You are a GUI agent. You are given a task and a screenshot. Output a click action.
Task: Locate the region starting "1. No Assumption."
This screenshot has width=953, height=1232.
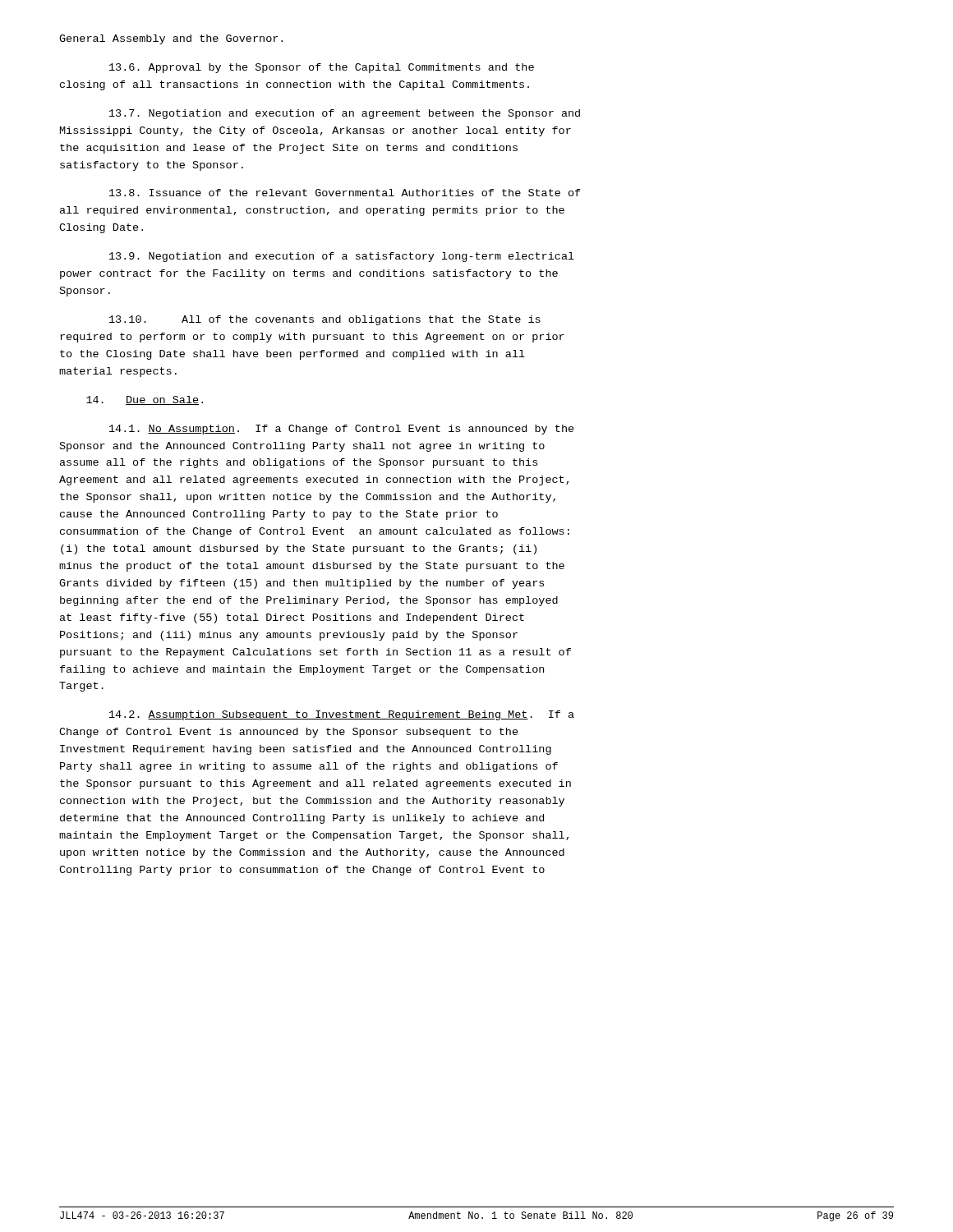[317, 558]
